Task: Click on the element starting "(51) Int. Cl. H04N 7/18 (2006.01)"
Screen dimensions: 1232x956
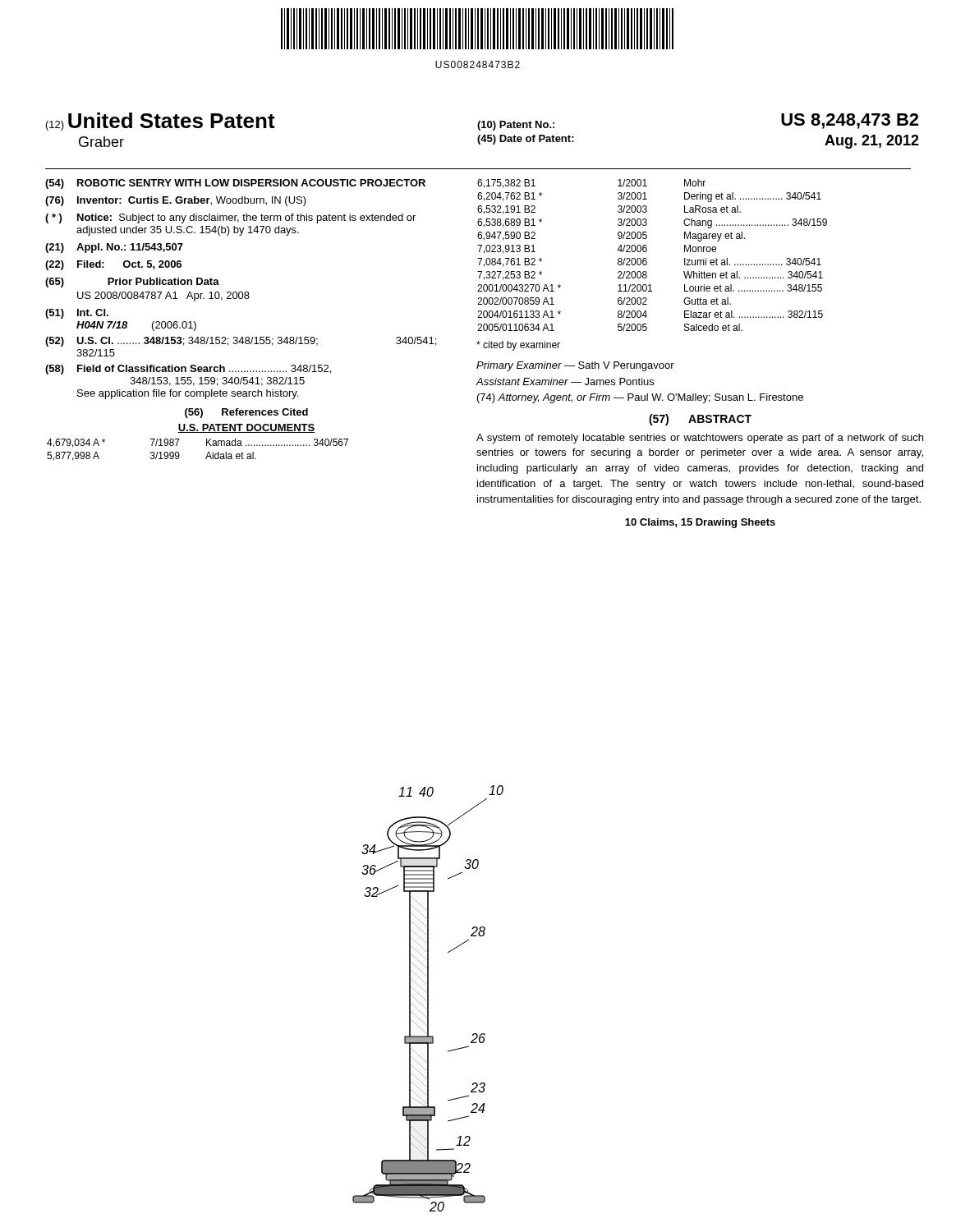Action: [x=121, y=319]
